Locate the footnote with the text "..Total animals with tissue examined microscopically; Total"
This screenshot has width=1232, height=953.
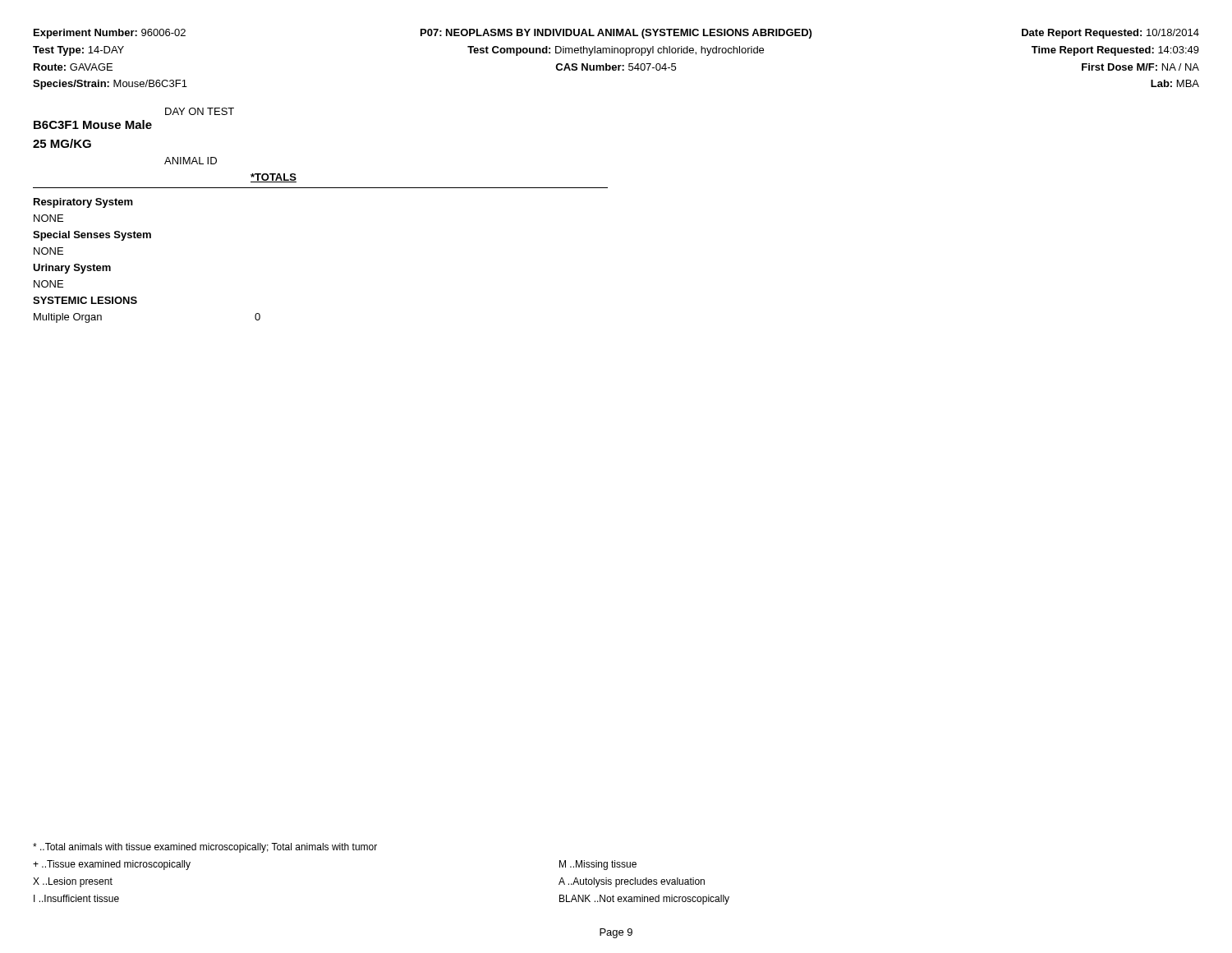click(205, 848)
